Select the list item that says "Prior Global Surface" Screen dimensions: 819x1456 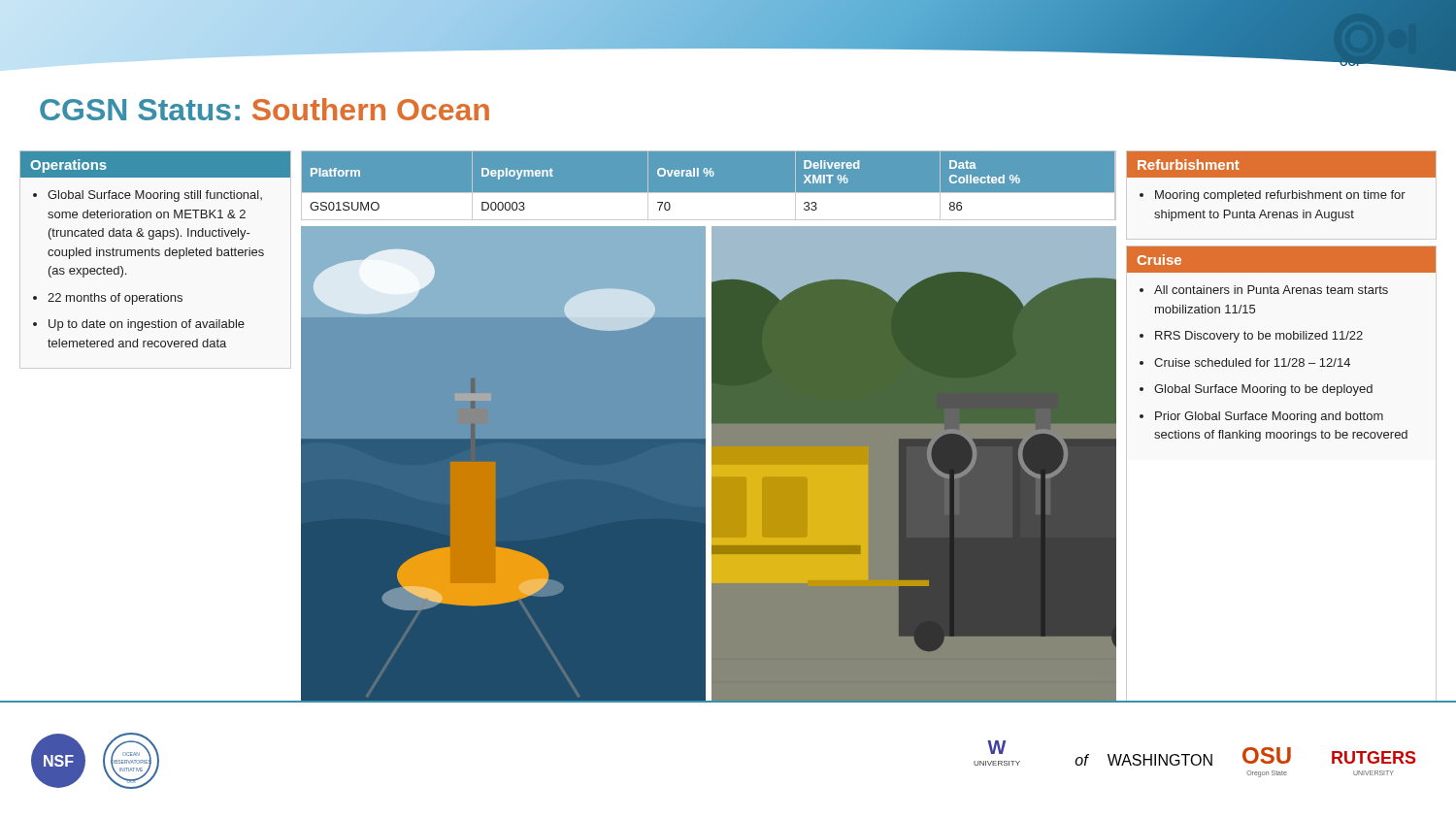point(1281,425)
